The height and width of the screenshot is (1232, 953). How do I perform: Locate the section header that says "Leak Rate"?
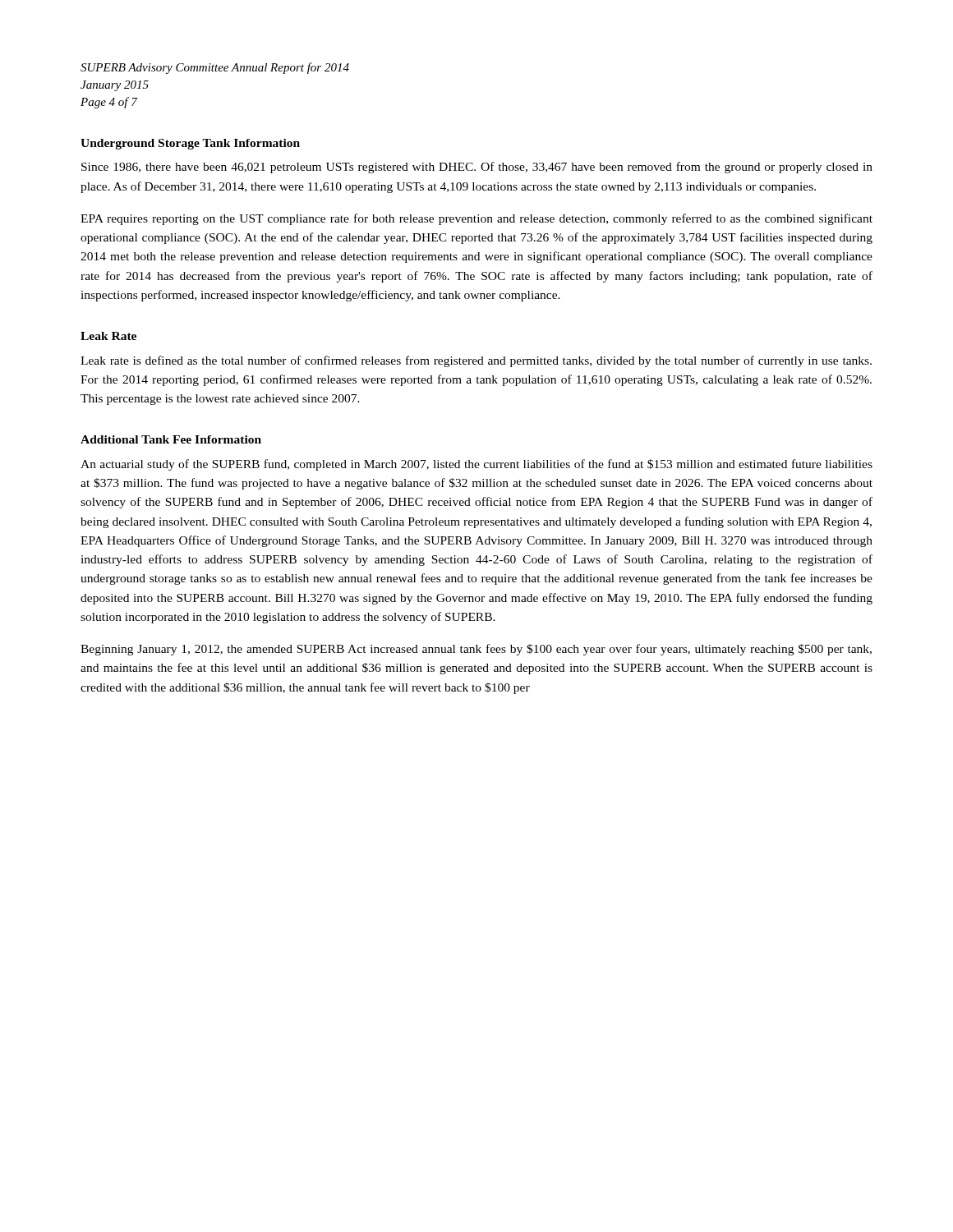[x=109, y=336]
